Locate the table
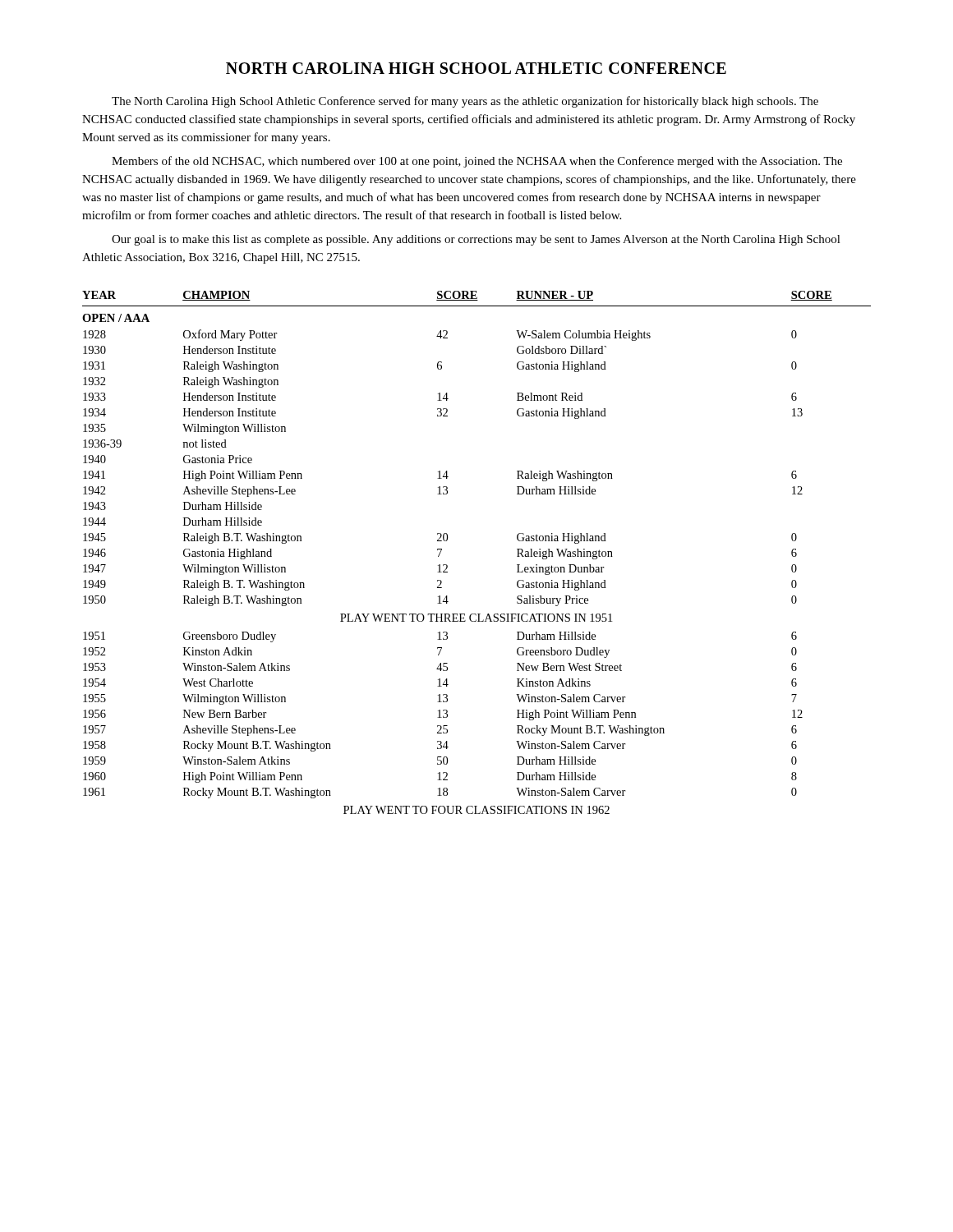953x1232 pixels. (x=476, y=553)
